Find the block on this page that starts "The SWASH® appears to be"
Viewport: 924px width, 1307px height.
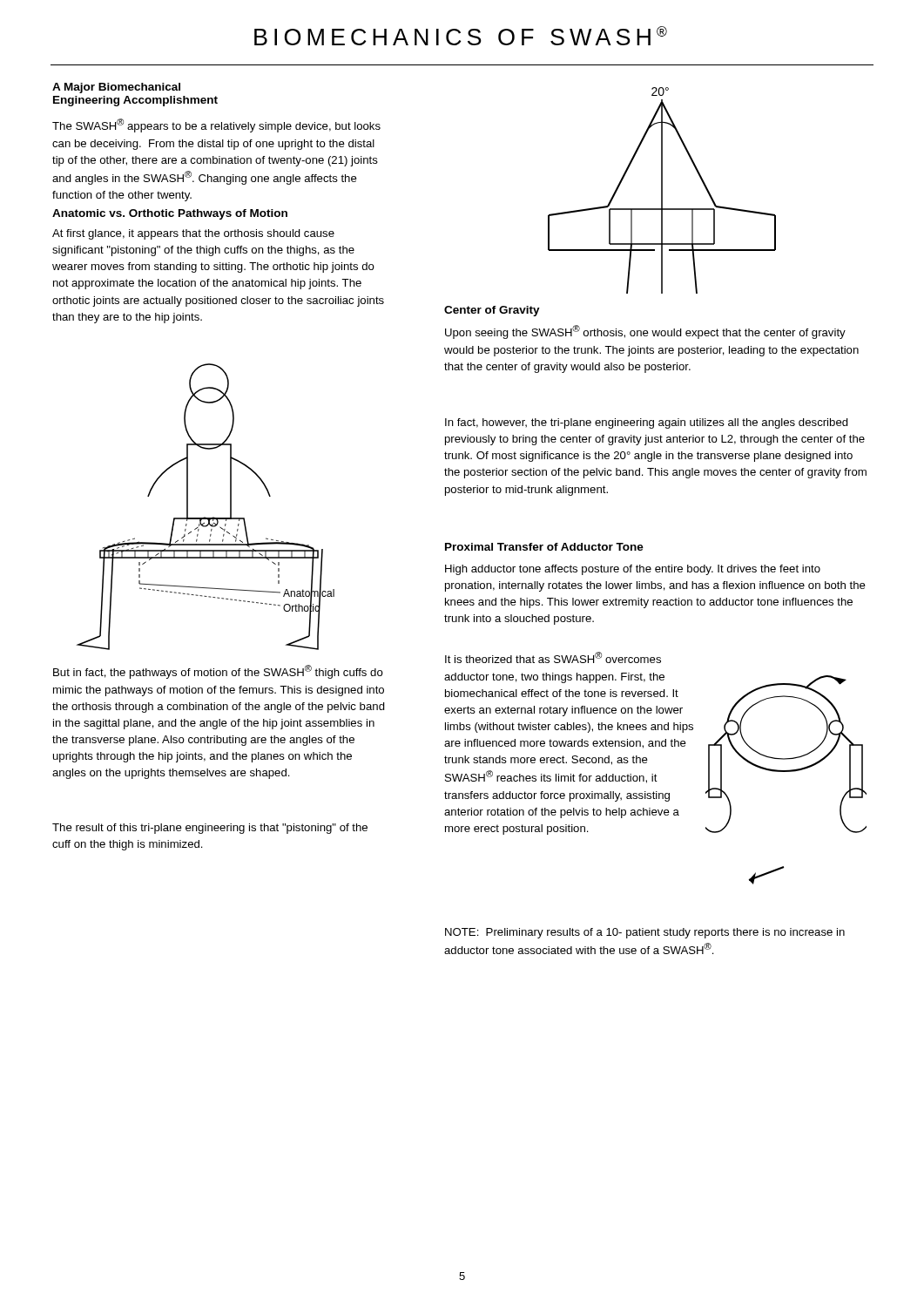point(220,160)
